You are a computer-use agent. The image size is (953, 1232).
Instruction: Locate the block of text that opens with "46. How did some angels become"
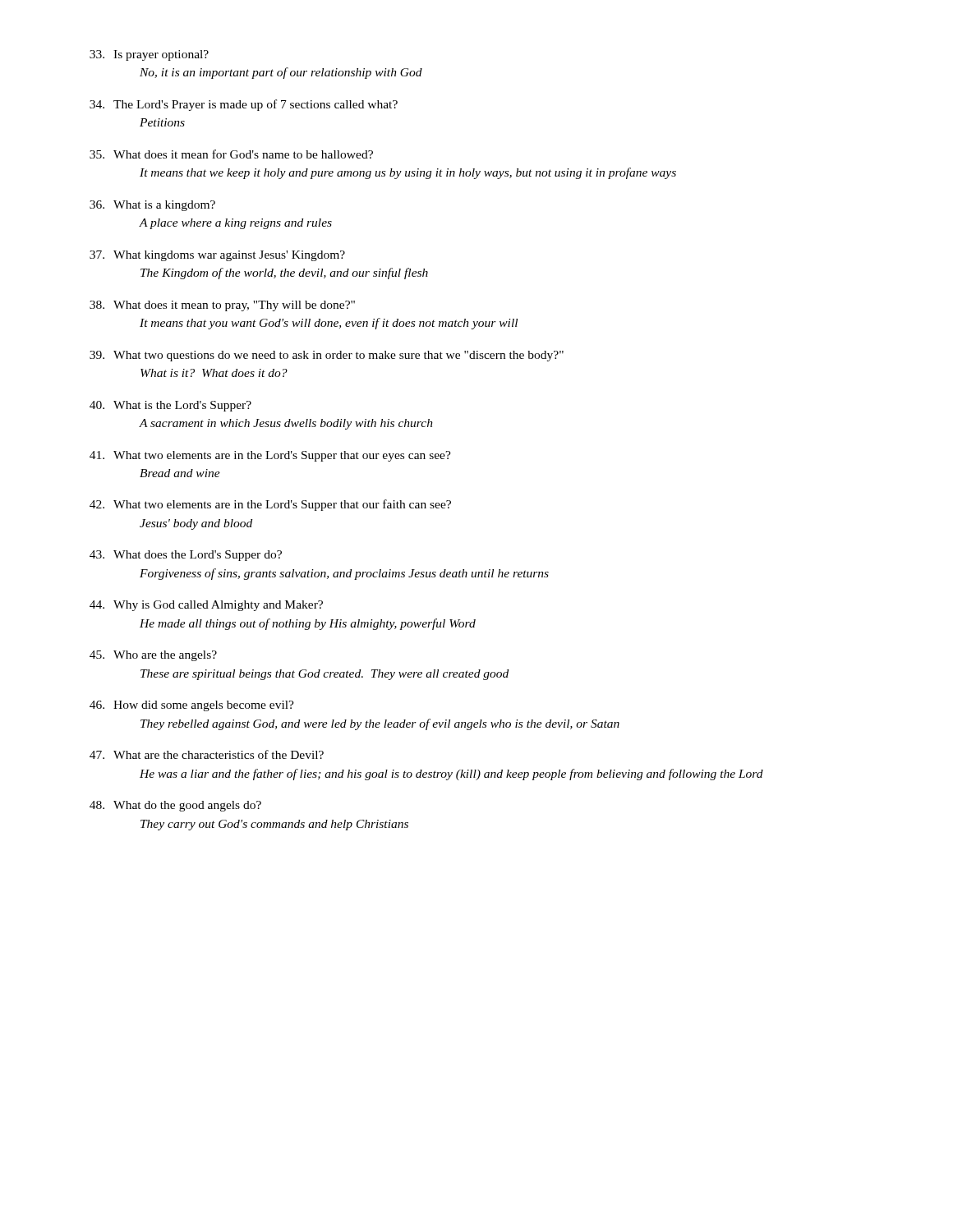(x=476, y=714)
